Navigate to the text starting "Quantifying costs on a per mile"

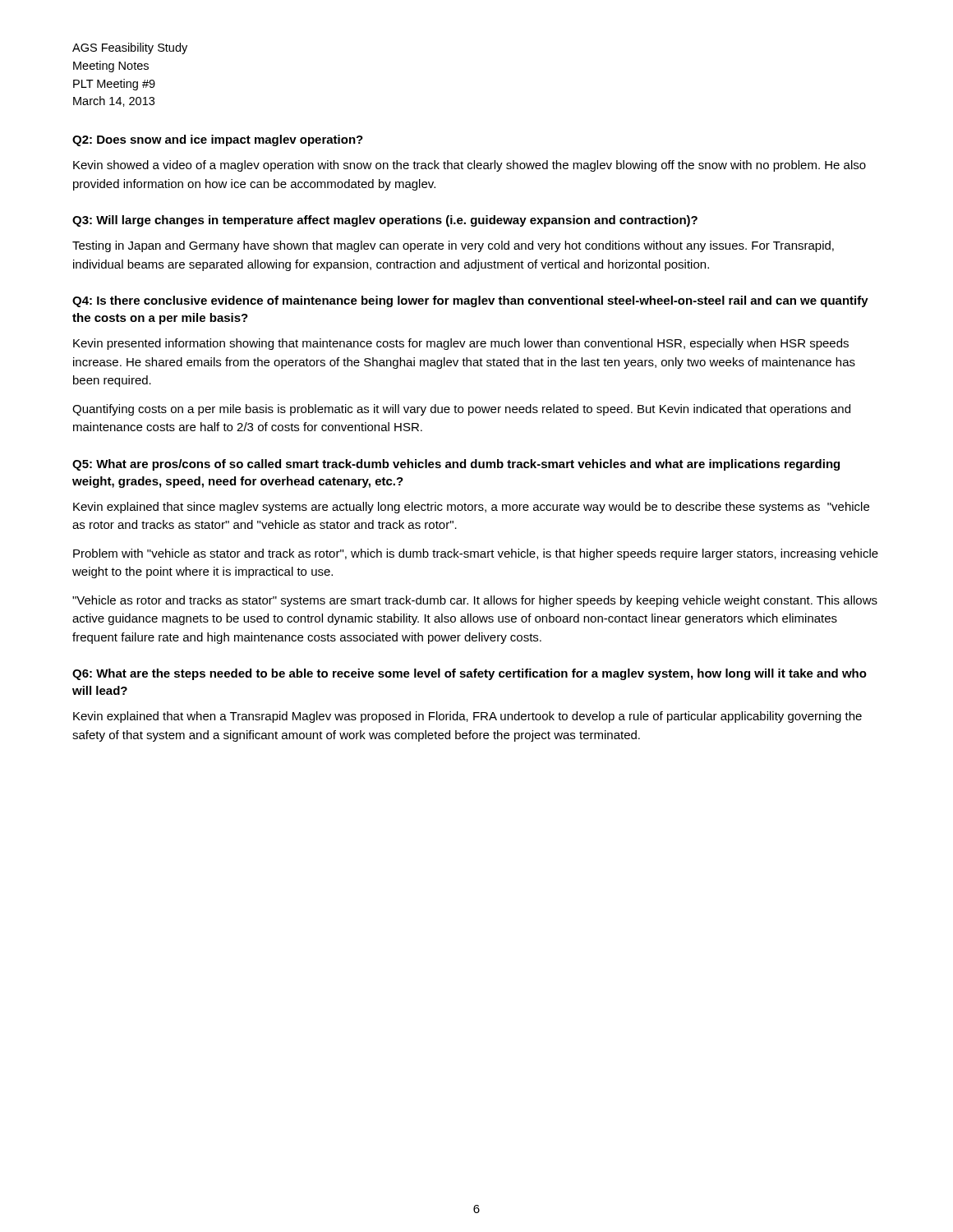[462, 417]
